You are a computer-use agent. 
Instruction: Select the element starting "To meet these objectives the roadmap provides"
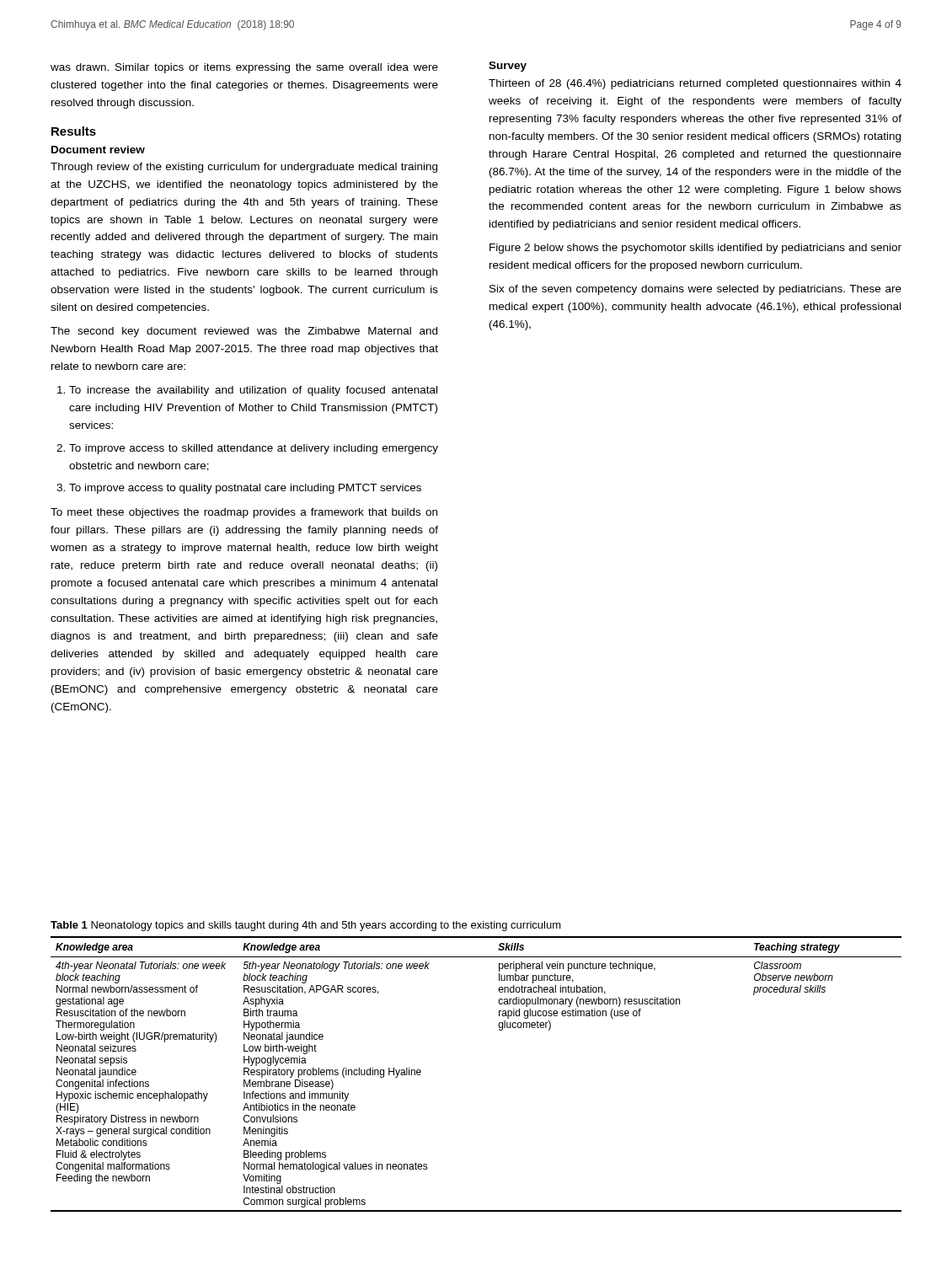point(244,610)
